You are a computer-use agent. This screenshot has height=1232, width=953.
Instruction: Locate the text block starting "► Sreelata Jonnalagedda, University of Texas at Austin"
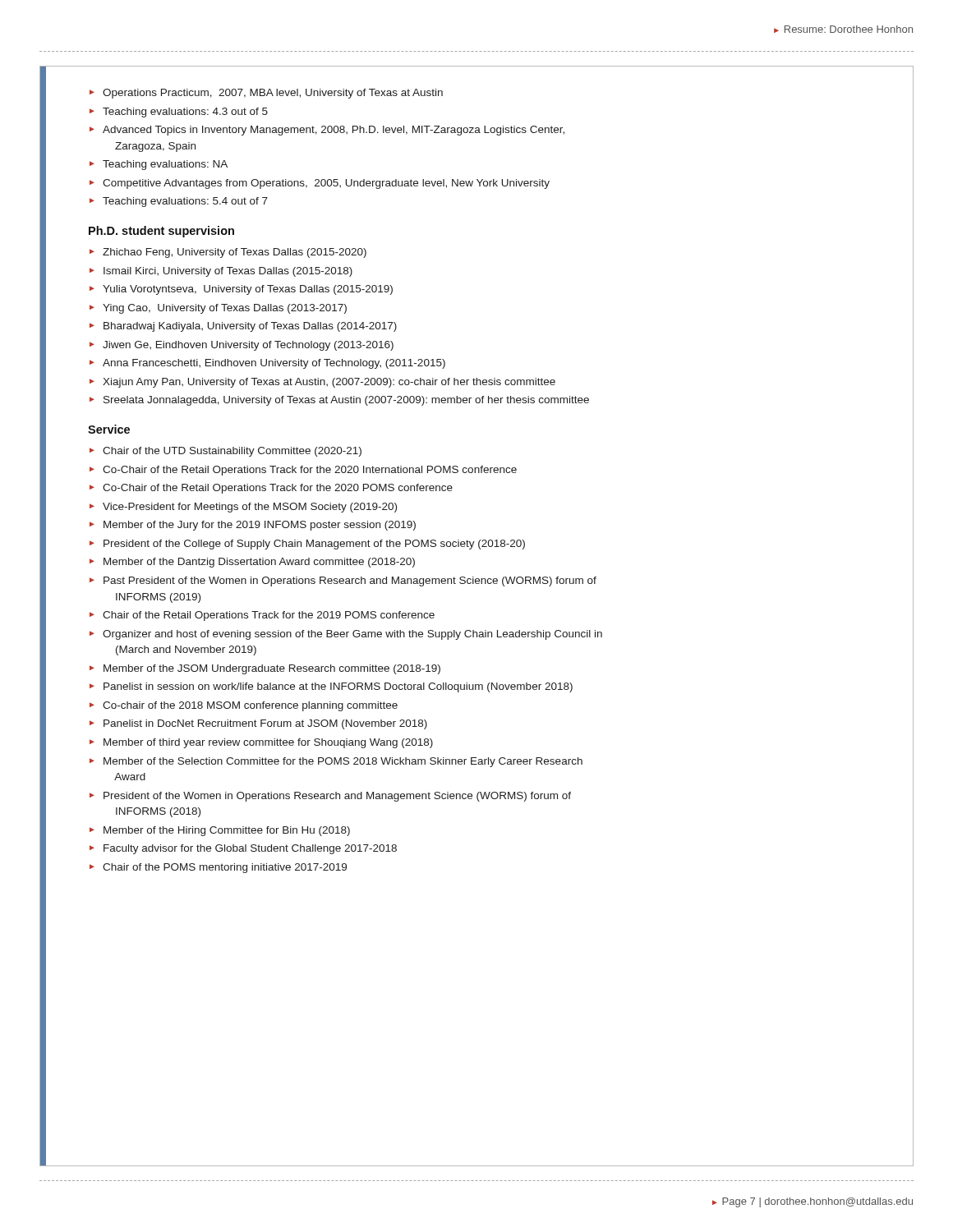(x=488, y=400)
